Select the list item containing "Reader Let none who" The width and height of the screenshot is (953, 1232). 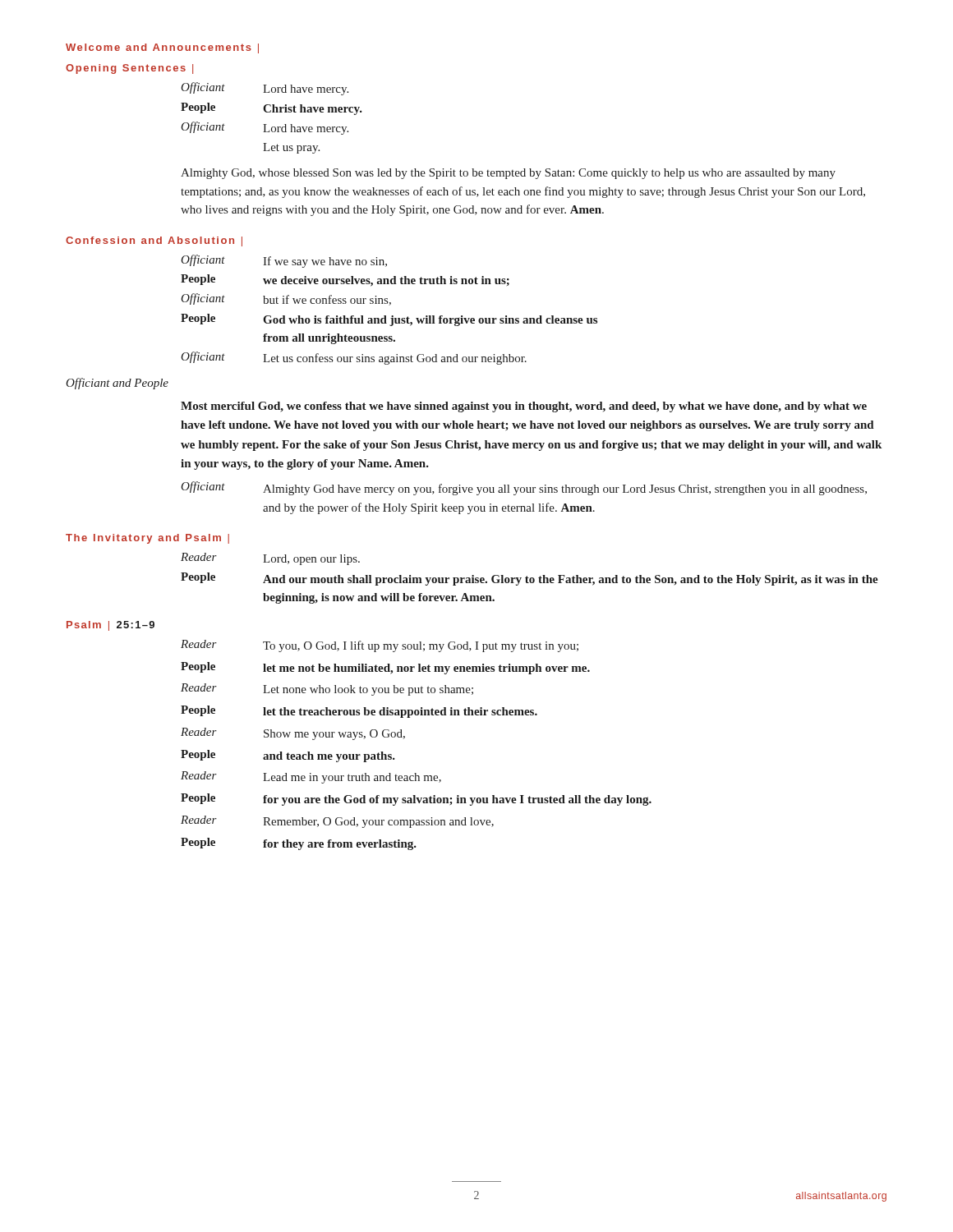(327, 690)
